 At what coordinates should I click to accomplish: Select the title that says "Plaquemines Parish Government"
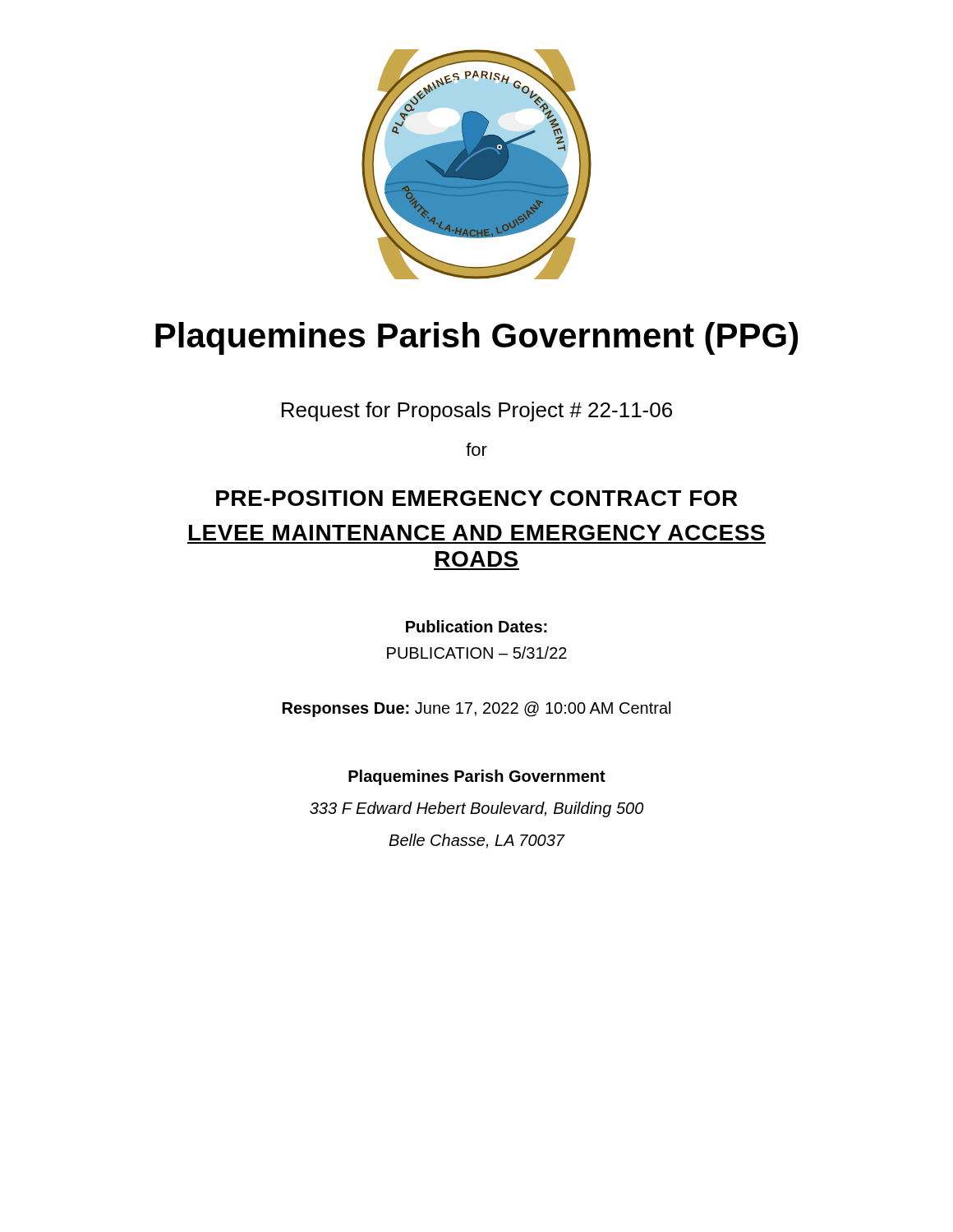476,336
